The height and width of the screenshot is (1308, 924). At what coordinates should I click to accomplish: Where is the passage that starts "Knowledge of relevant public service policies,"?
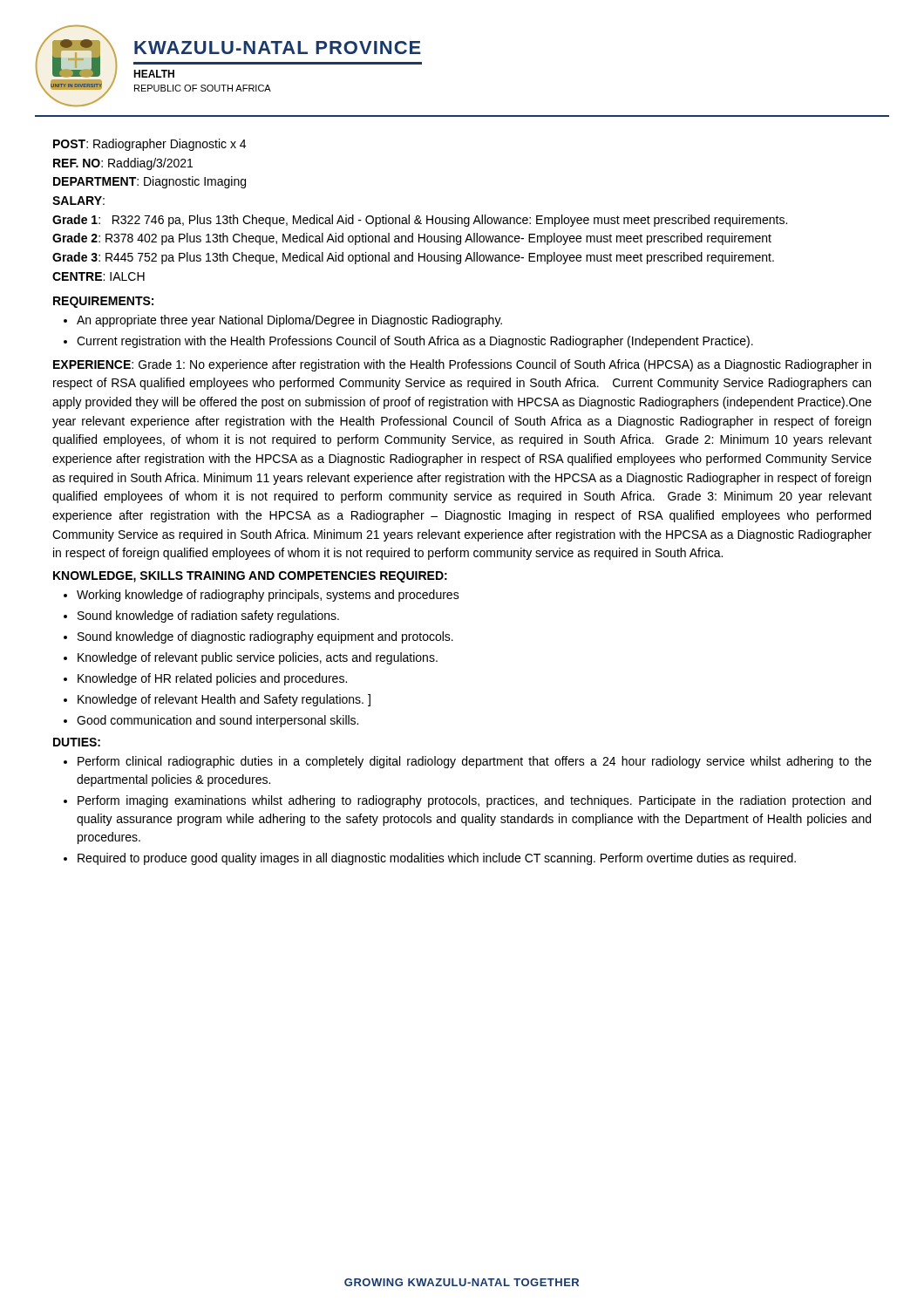pyautogui.click(x=257, y=658)
